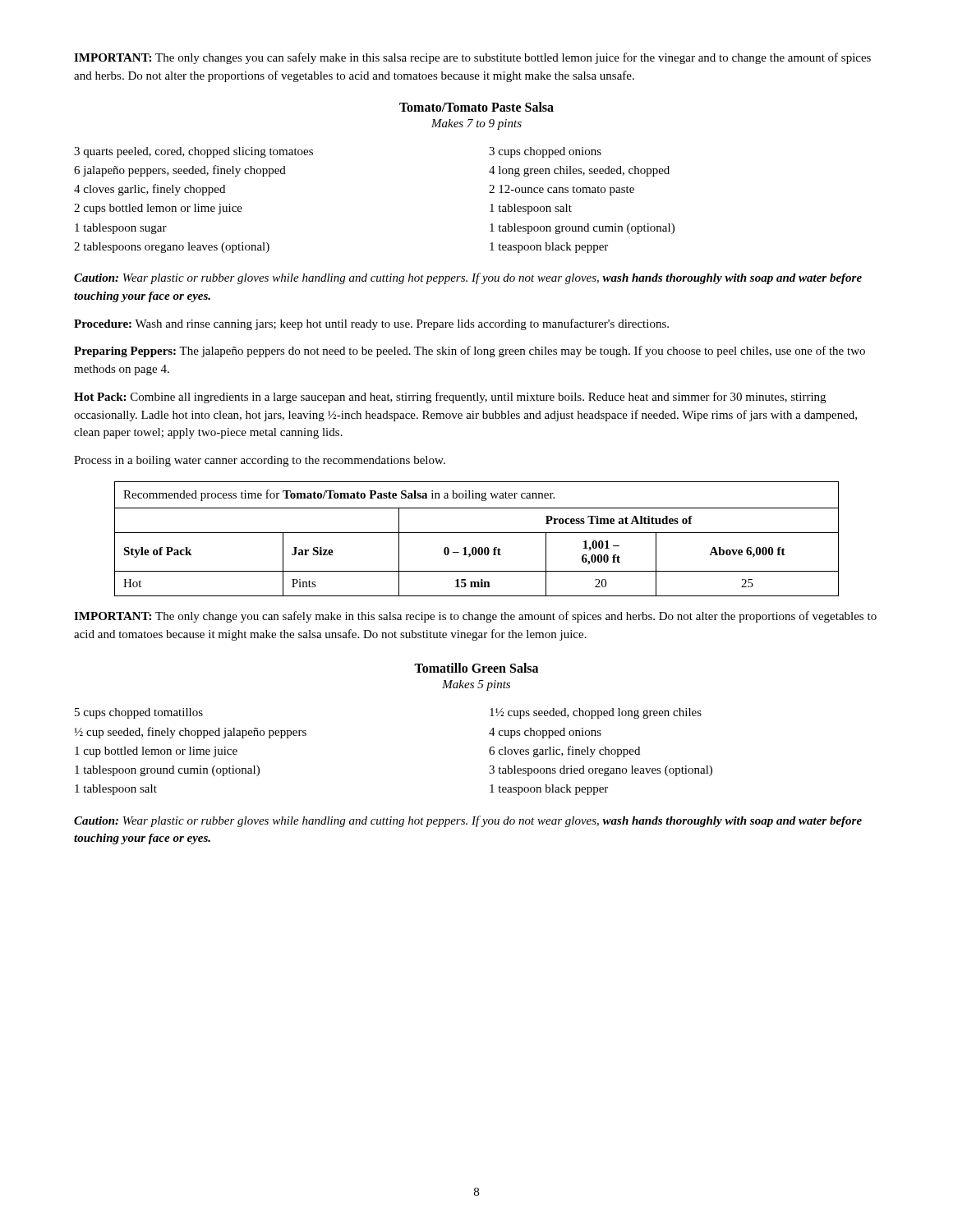Where does it say "4 cups chopped onions"?
This screenshot has width=953, height=1232.
pos(545,731)
